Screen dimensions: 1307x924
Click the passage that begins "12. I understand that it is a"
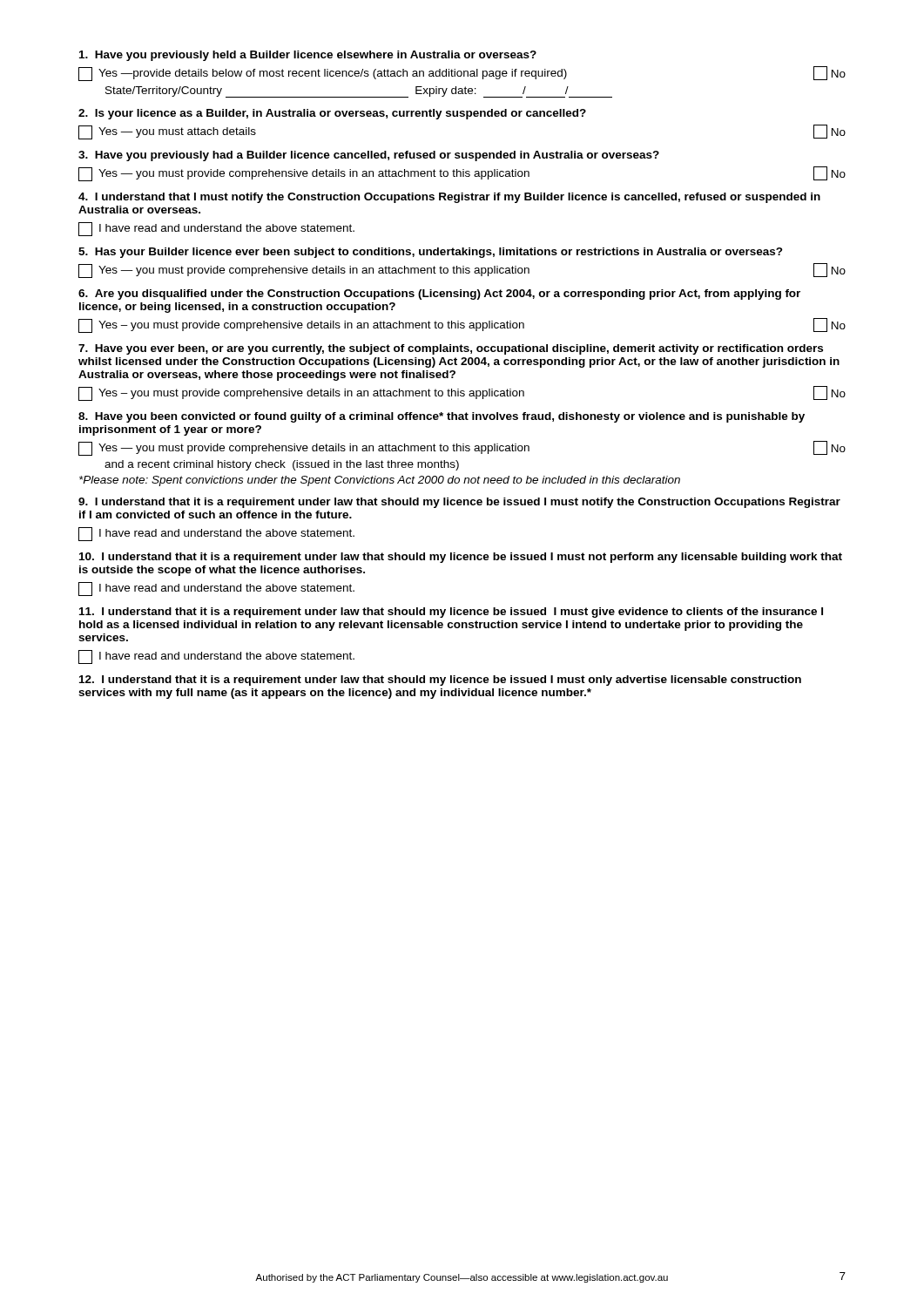tap(462, 686)
